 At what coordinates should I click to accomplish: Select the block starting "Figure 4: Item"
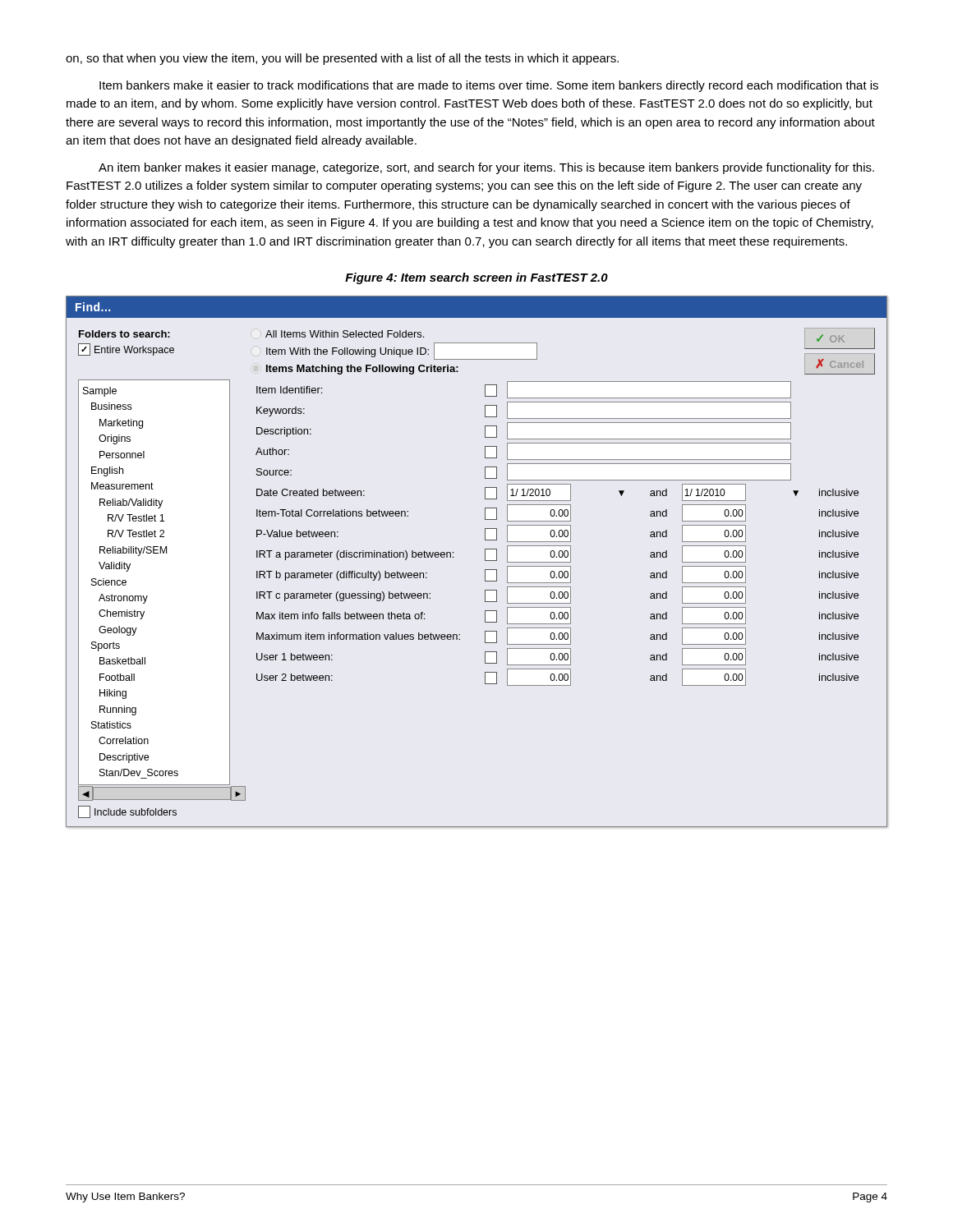[x=476, y=277]
